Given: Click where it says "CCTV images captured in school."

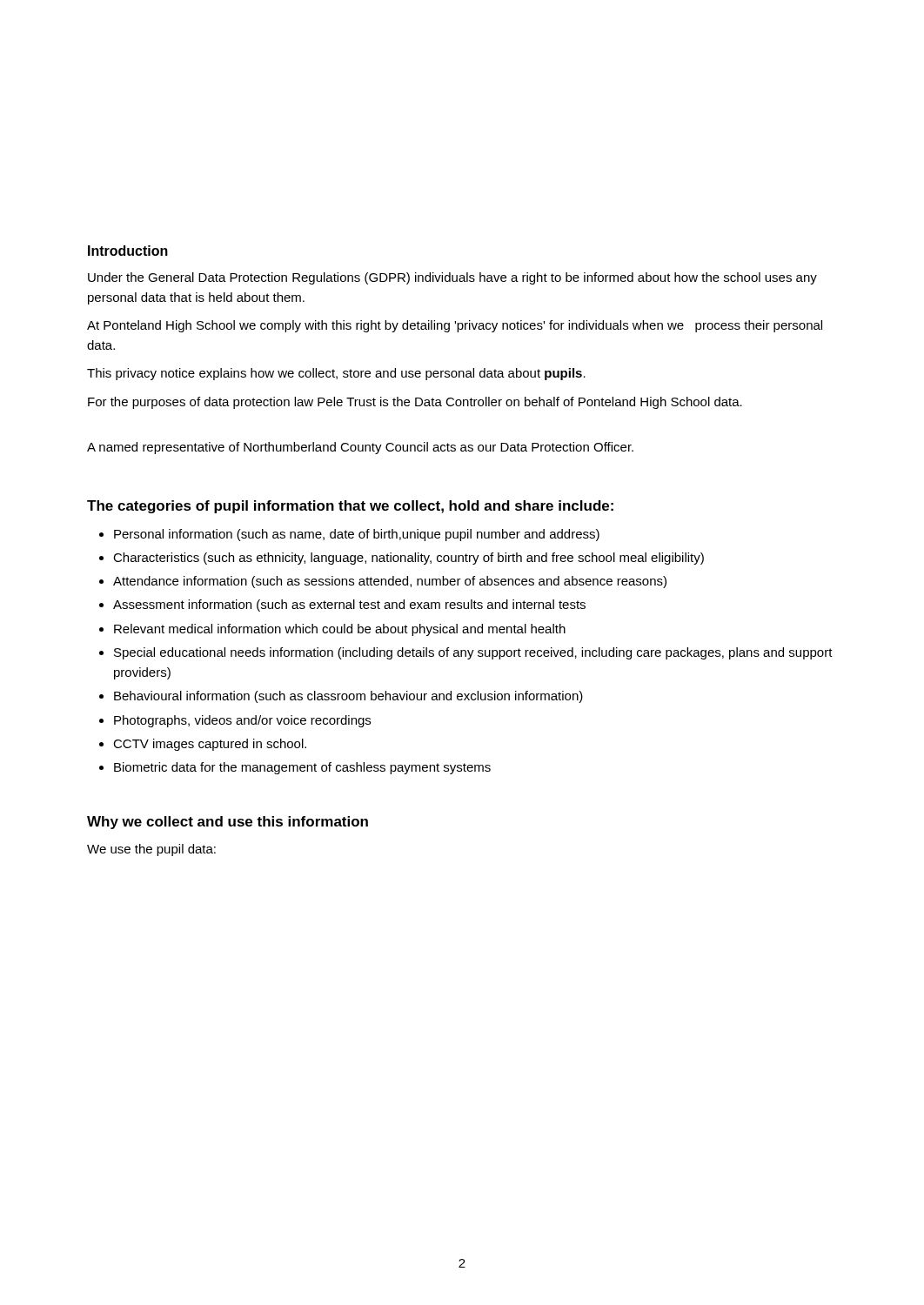Looking at the screenshot, I should [x=210, y=745].
